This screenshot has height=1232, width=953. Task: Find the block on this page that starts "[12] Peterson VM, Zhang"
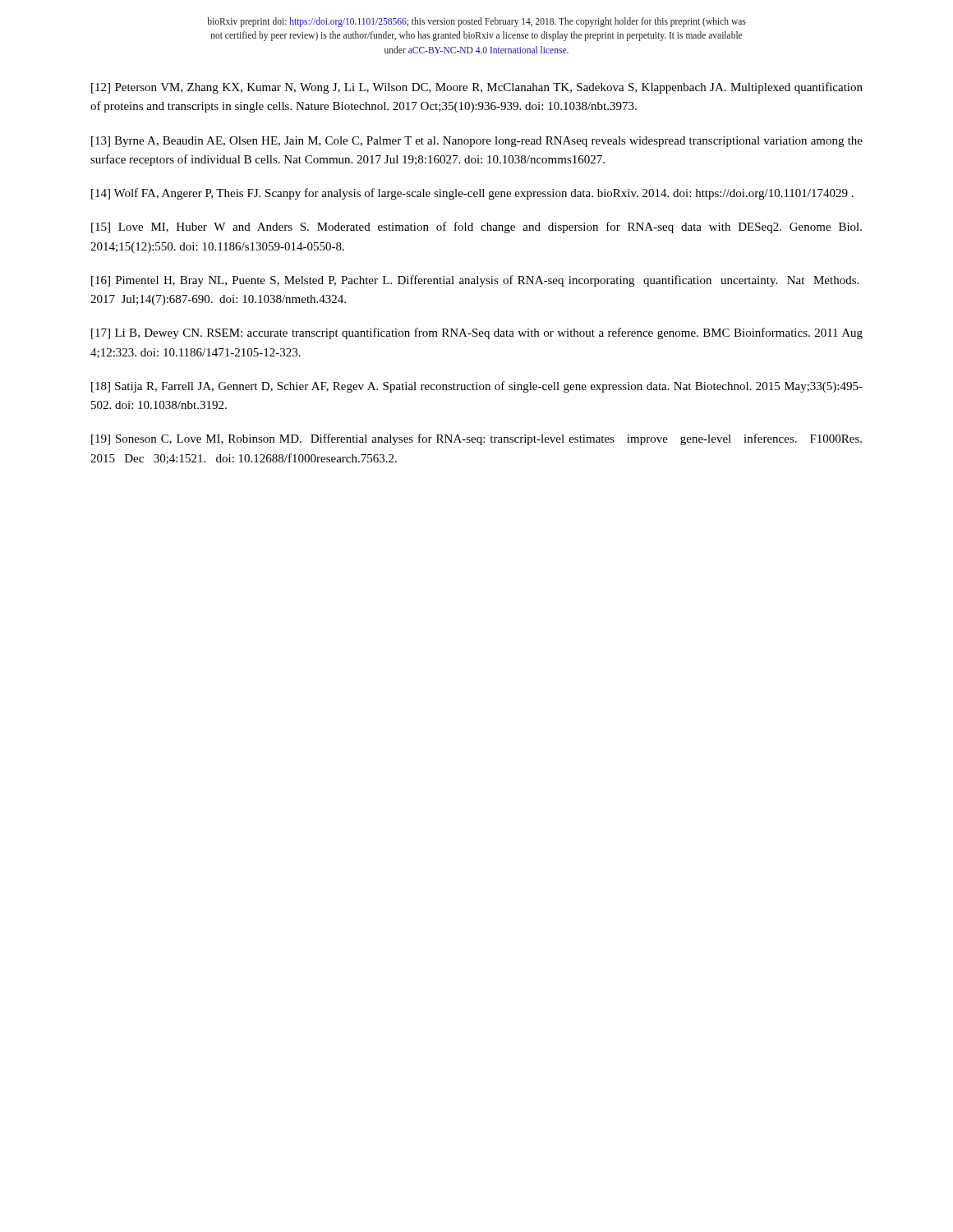point(476,97)
